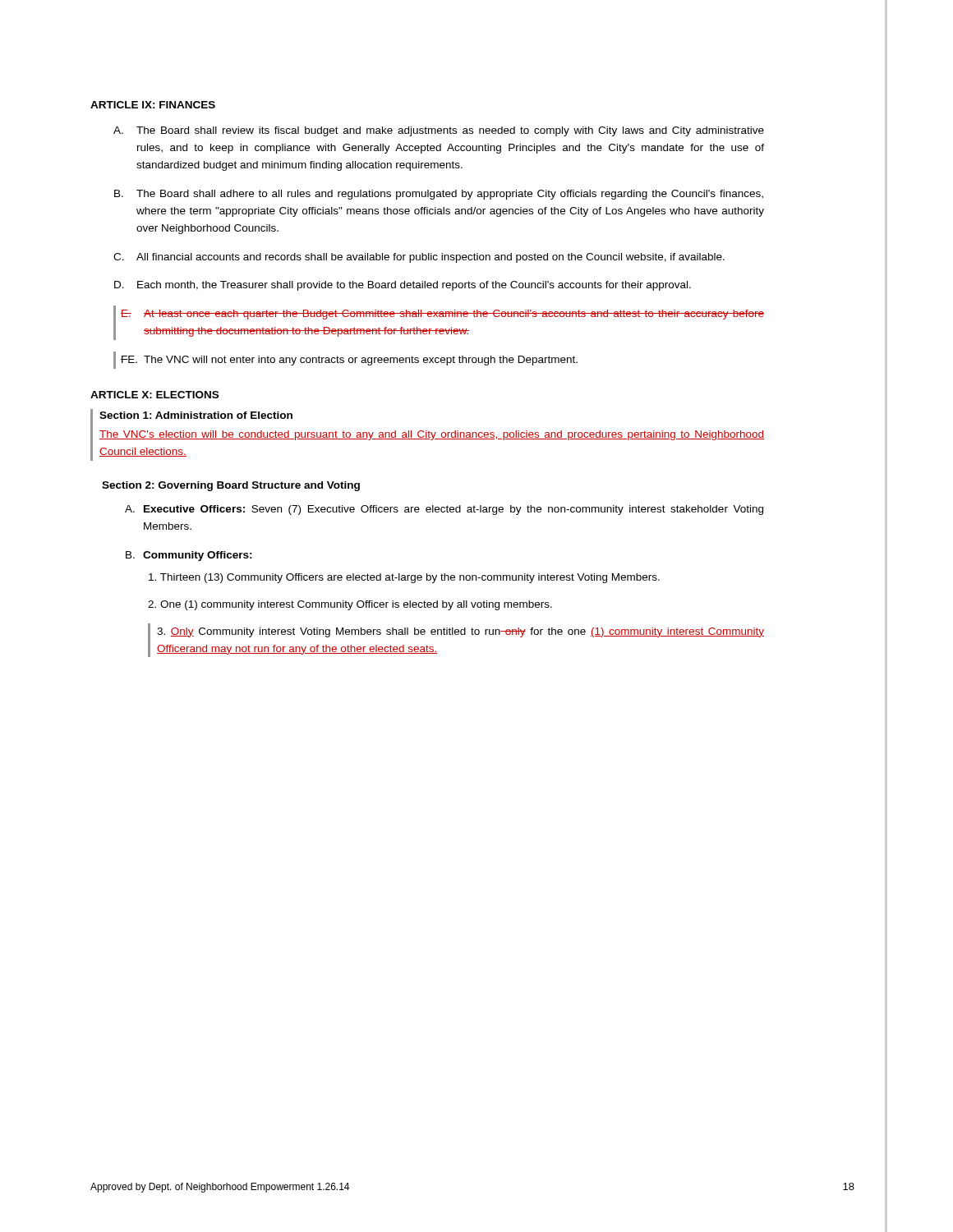Where does it say "ARTICLE IX: FINANCES"?

pos(153,105)
